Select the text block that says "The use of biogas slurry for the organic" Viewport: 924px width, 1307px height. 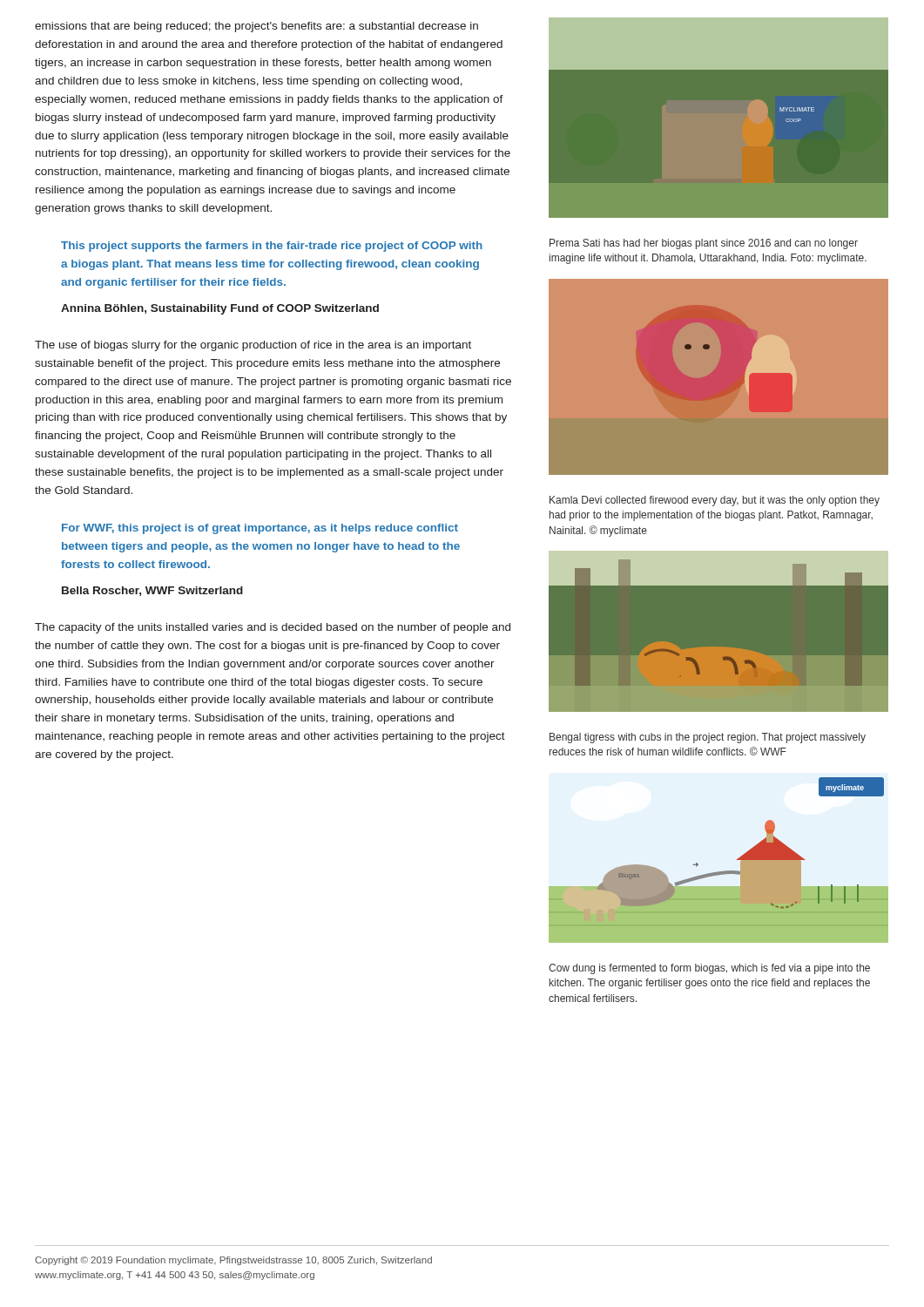[273, 417]
